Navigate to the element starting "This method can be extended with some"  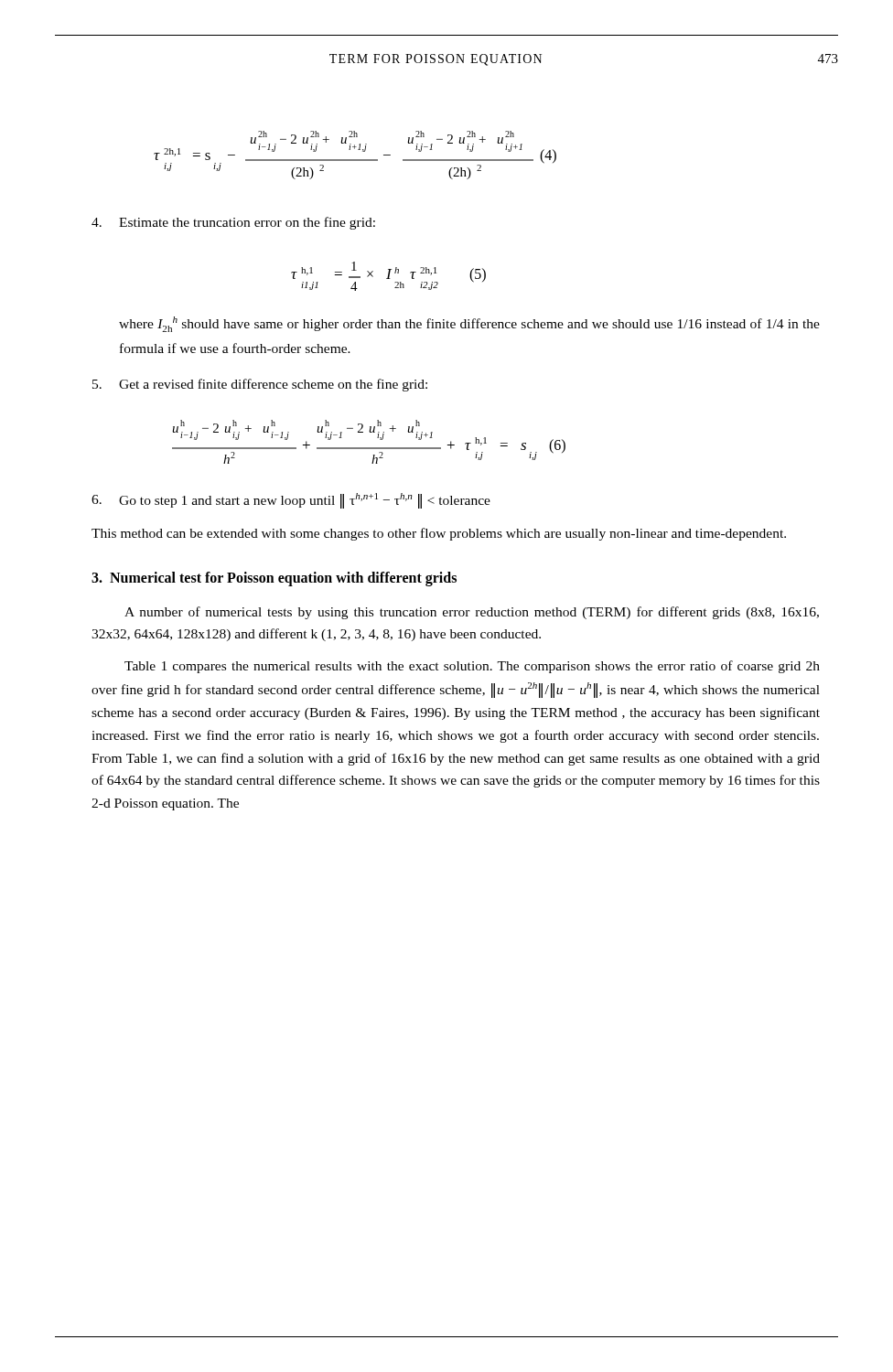pos(439,533)
